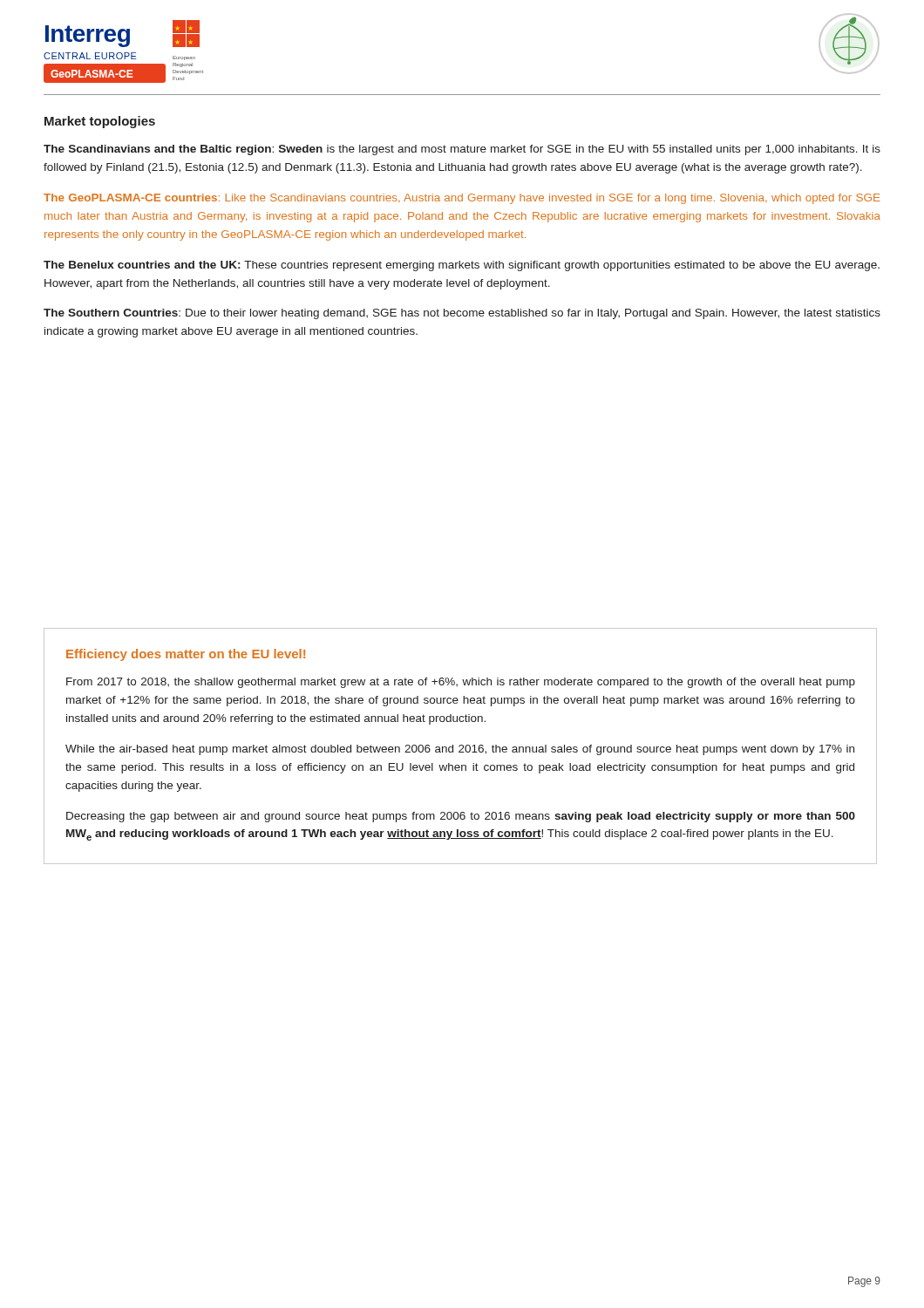The image size is (924, 1308).
Task: Find the section header that reads "Market topologies"
Action: point(100,121)
